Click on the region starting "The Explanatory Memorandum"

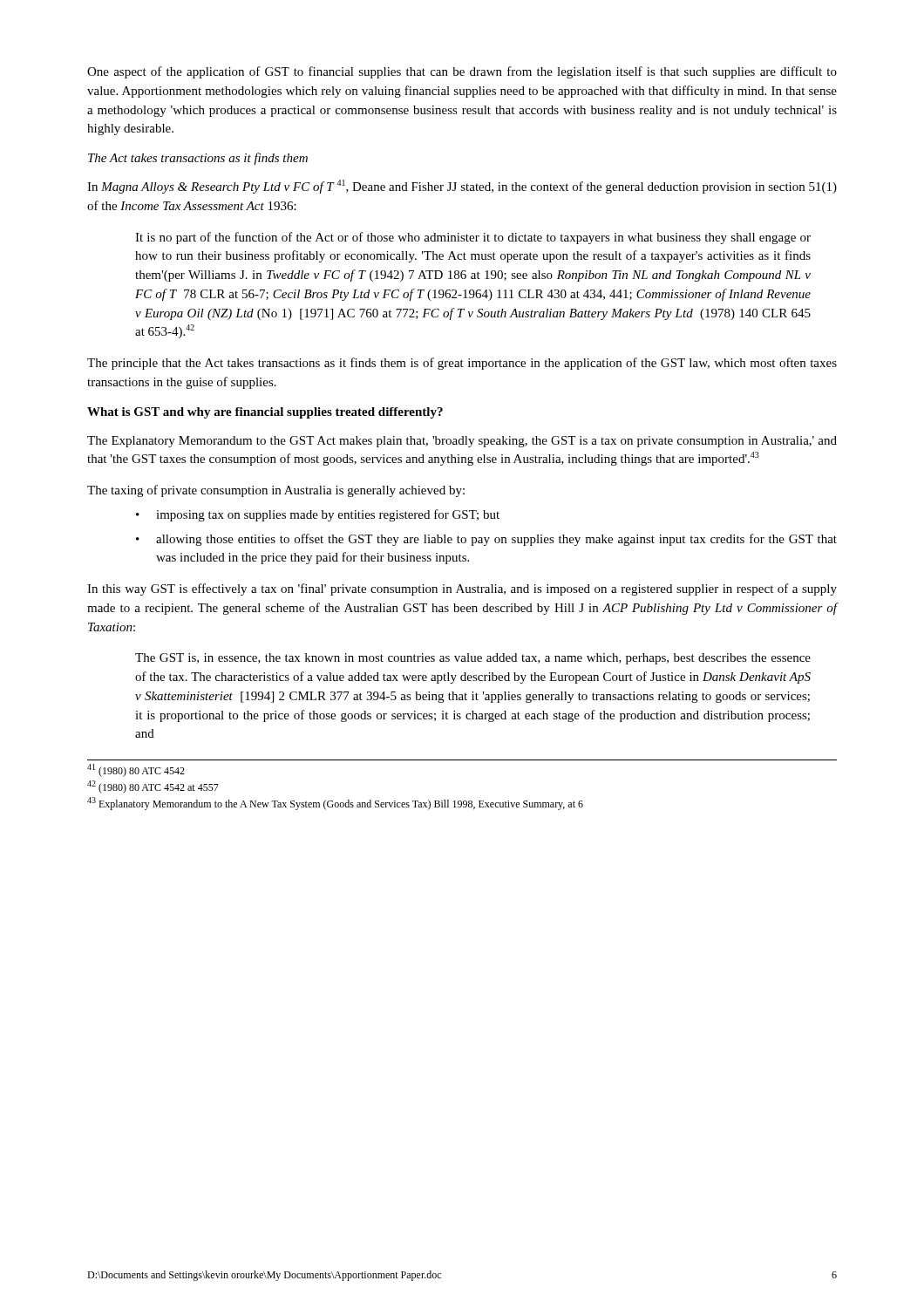click(462, 449)
